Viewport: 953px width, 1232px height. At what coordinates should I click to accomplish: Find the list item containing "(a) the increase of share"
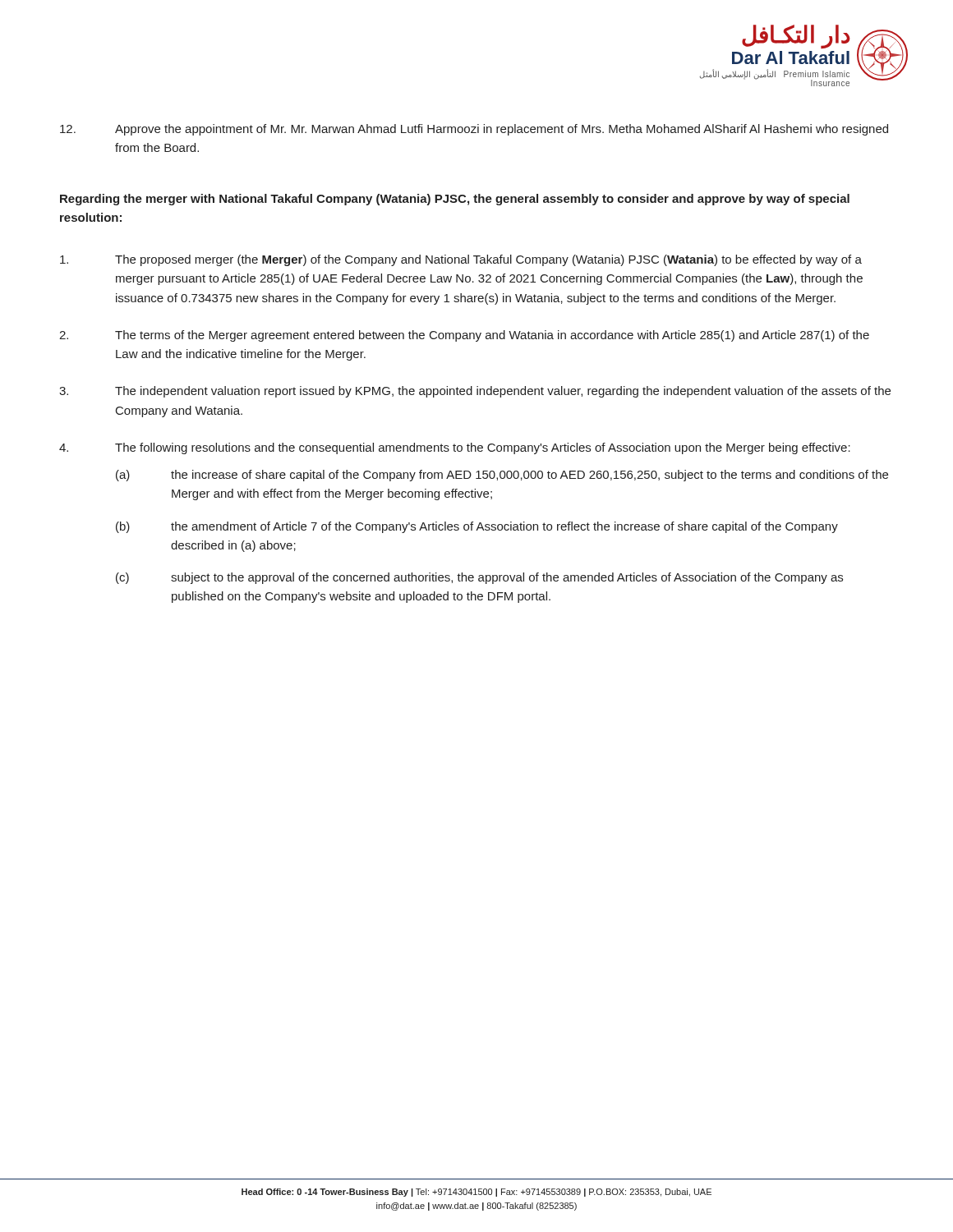click(504, 484)
